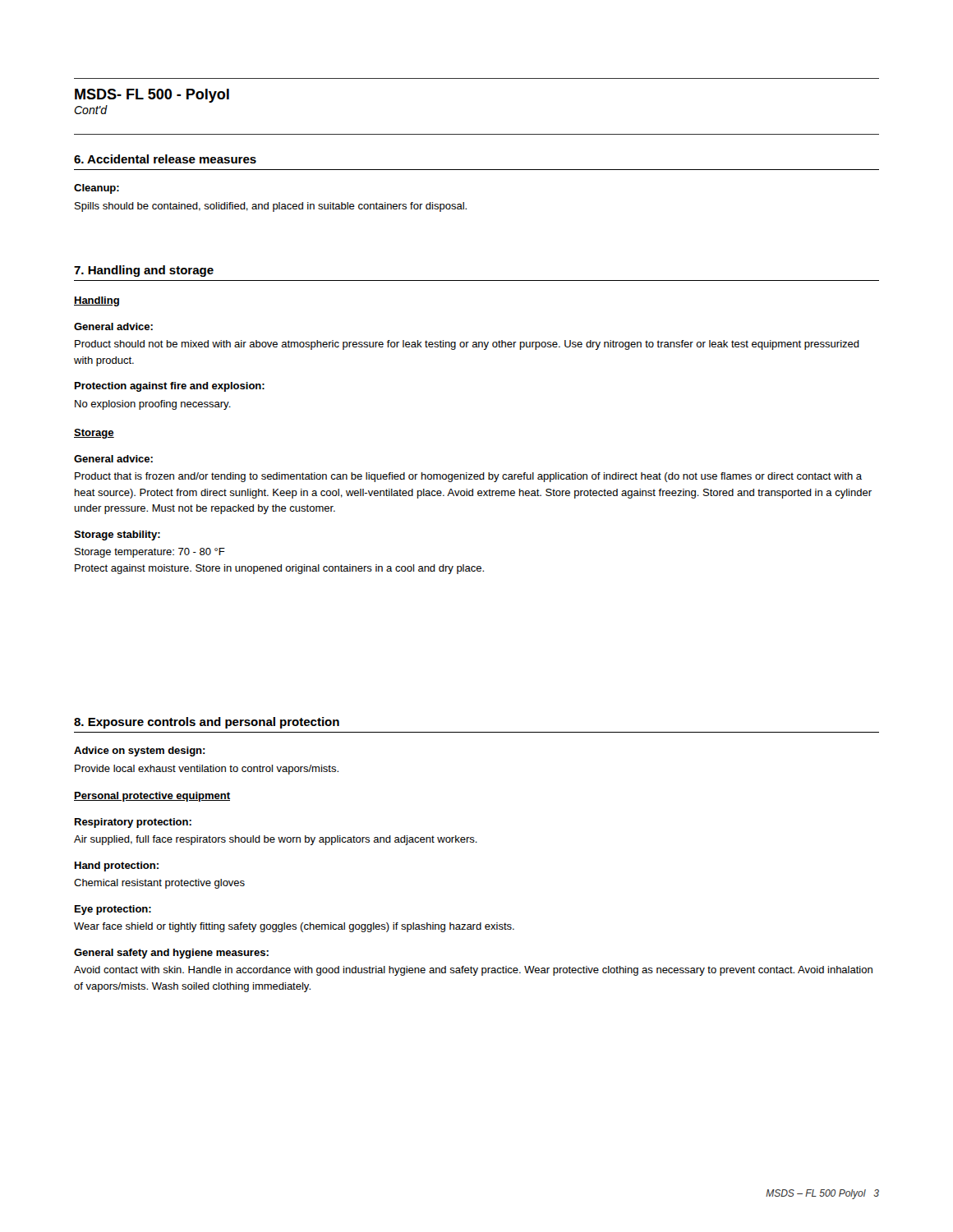Locate the text "8. Exposure controls and personal protection"
This screenshot has height=1232, width=953.
point(476,724)
